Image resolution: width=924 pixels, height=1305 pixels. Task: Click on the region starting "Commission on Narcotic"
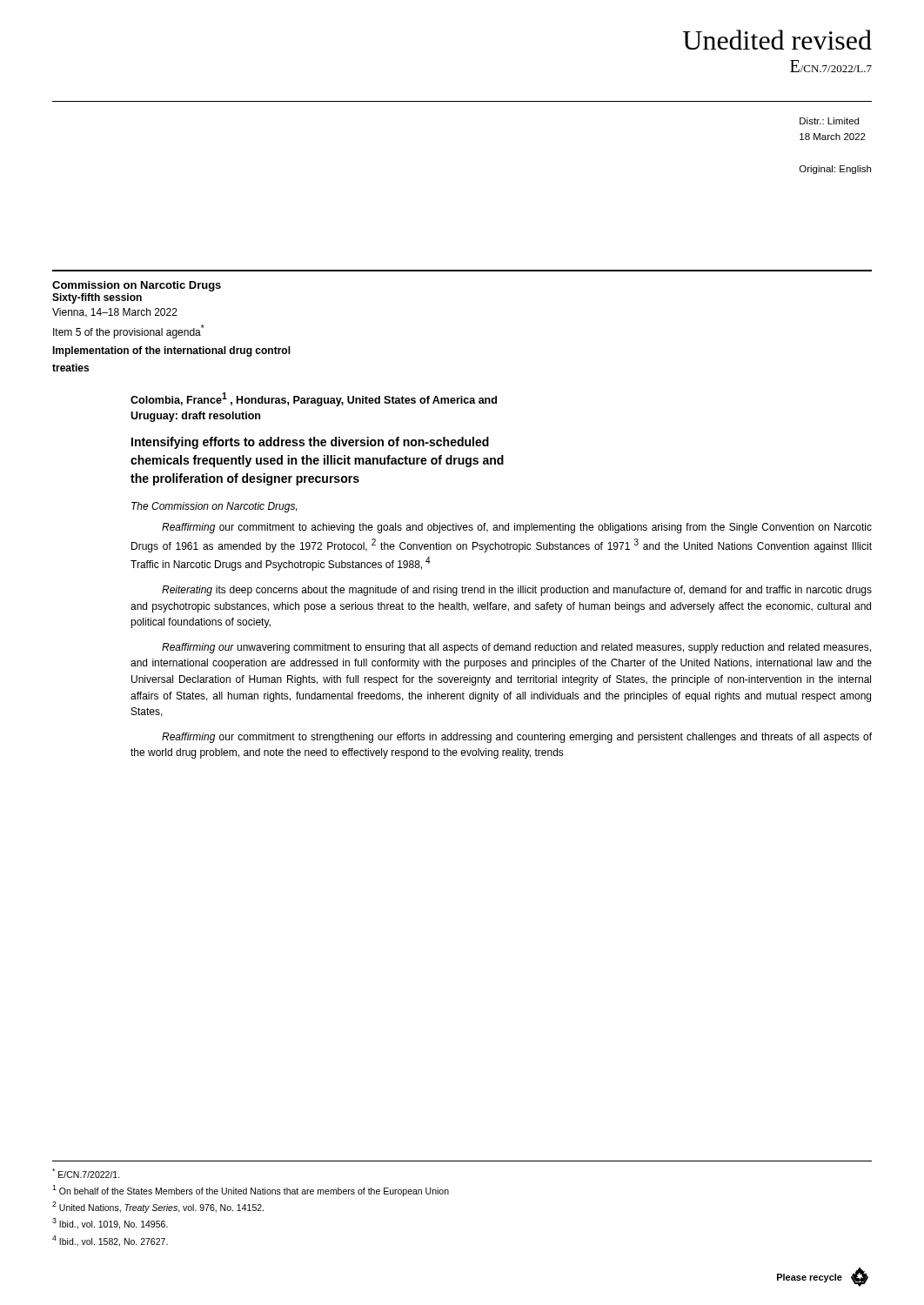[x=137, y=286]
